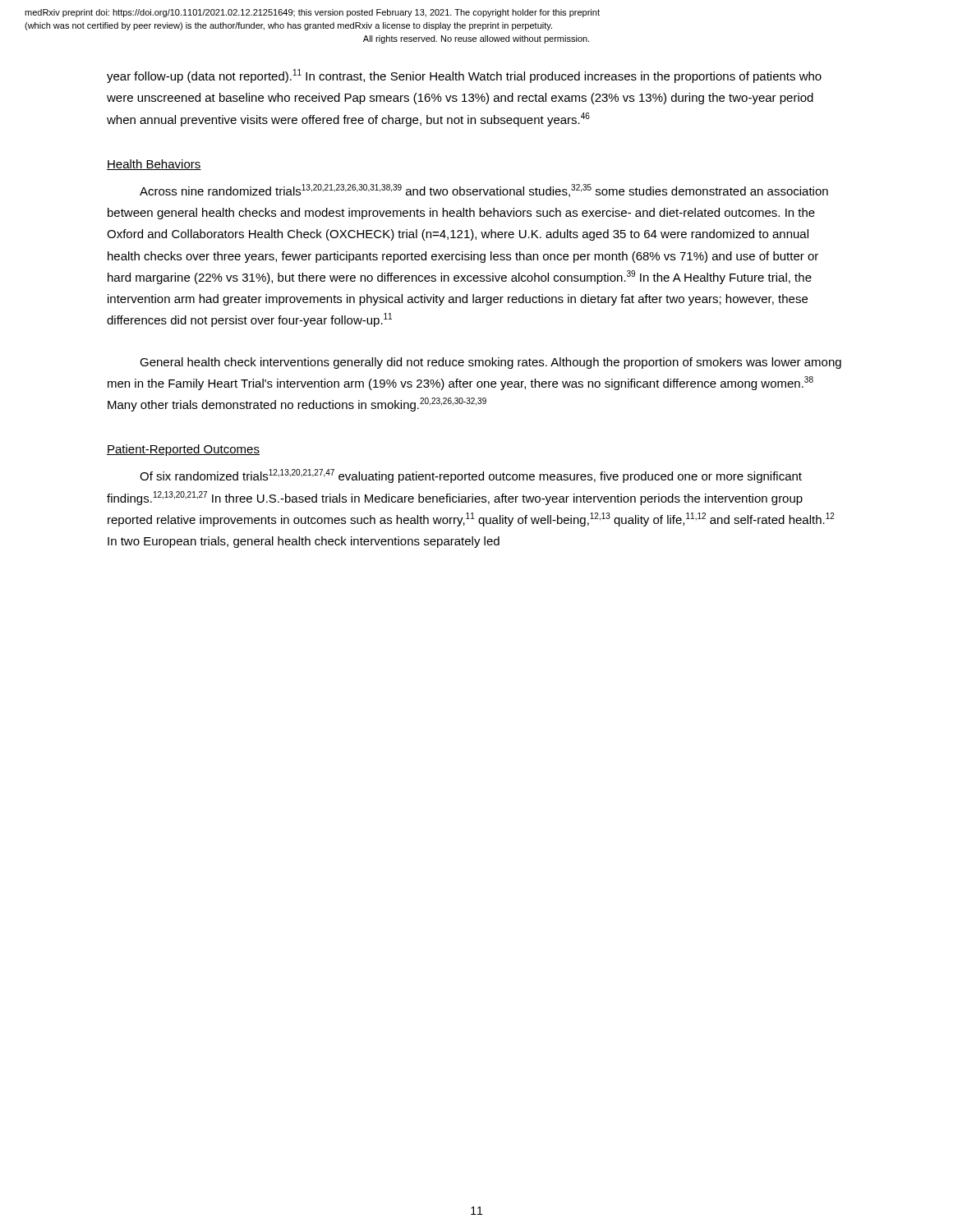
Task: Find "Patient-Reported Outcomes" on this page
Action: 183,449
